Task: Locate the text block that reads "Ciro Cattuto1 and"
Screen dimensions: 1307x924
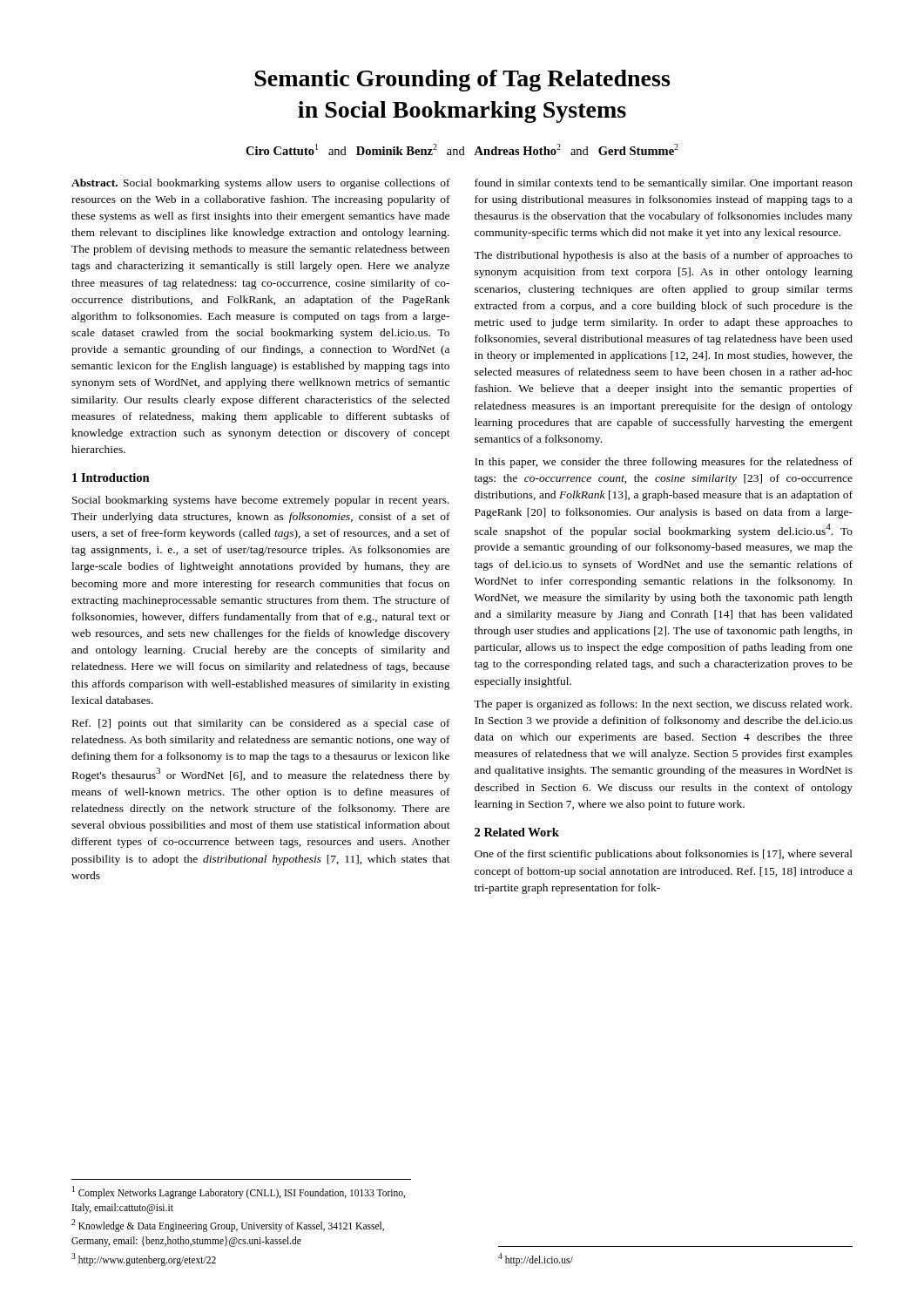Action: pos(462,150)
